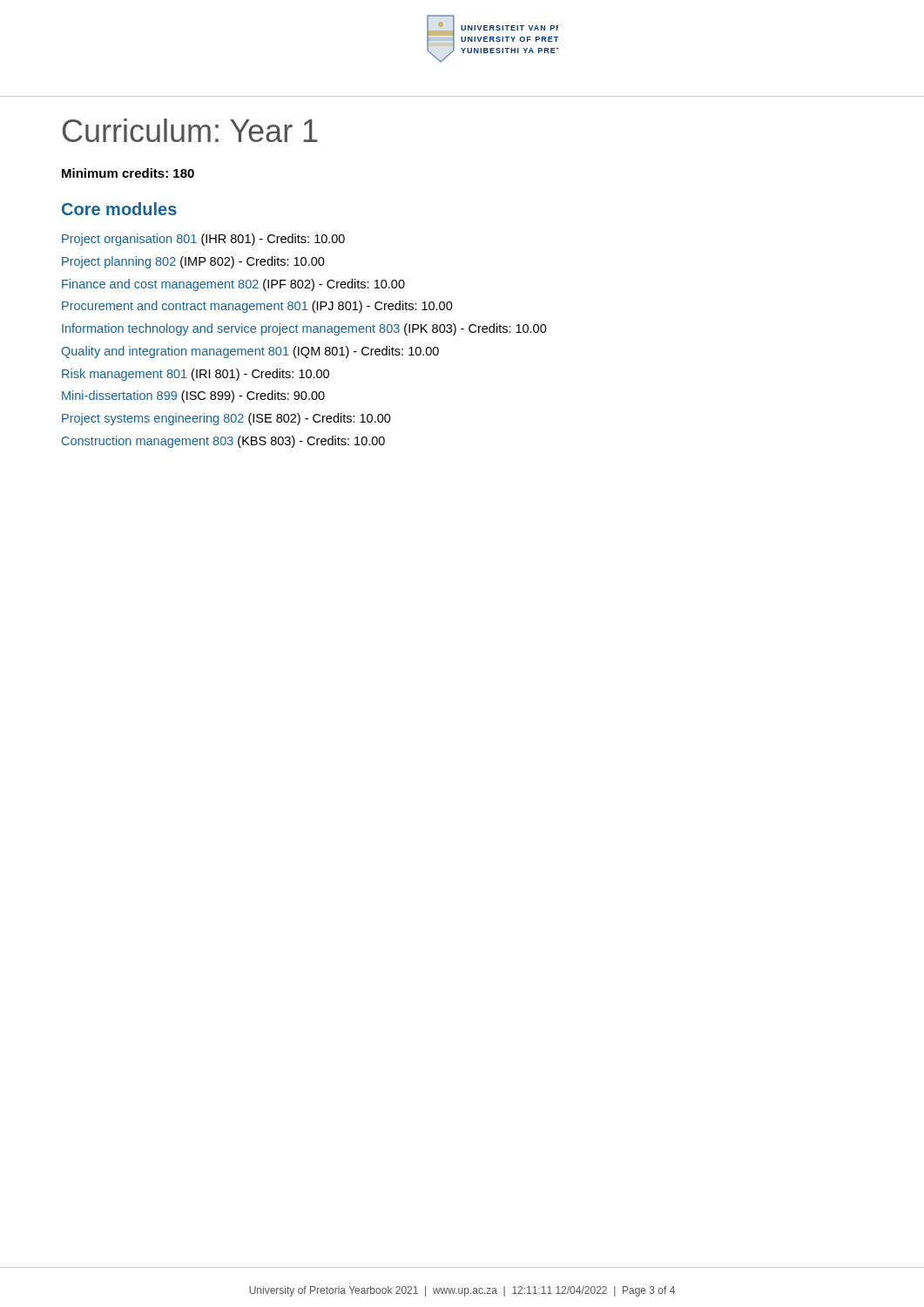Select the list item with the text "Procurement and contract management"
Screen dimensions: 1307x924
(257, 306)
